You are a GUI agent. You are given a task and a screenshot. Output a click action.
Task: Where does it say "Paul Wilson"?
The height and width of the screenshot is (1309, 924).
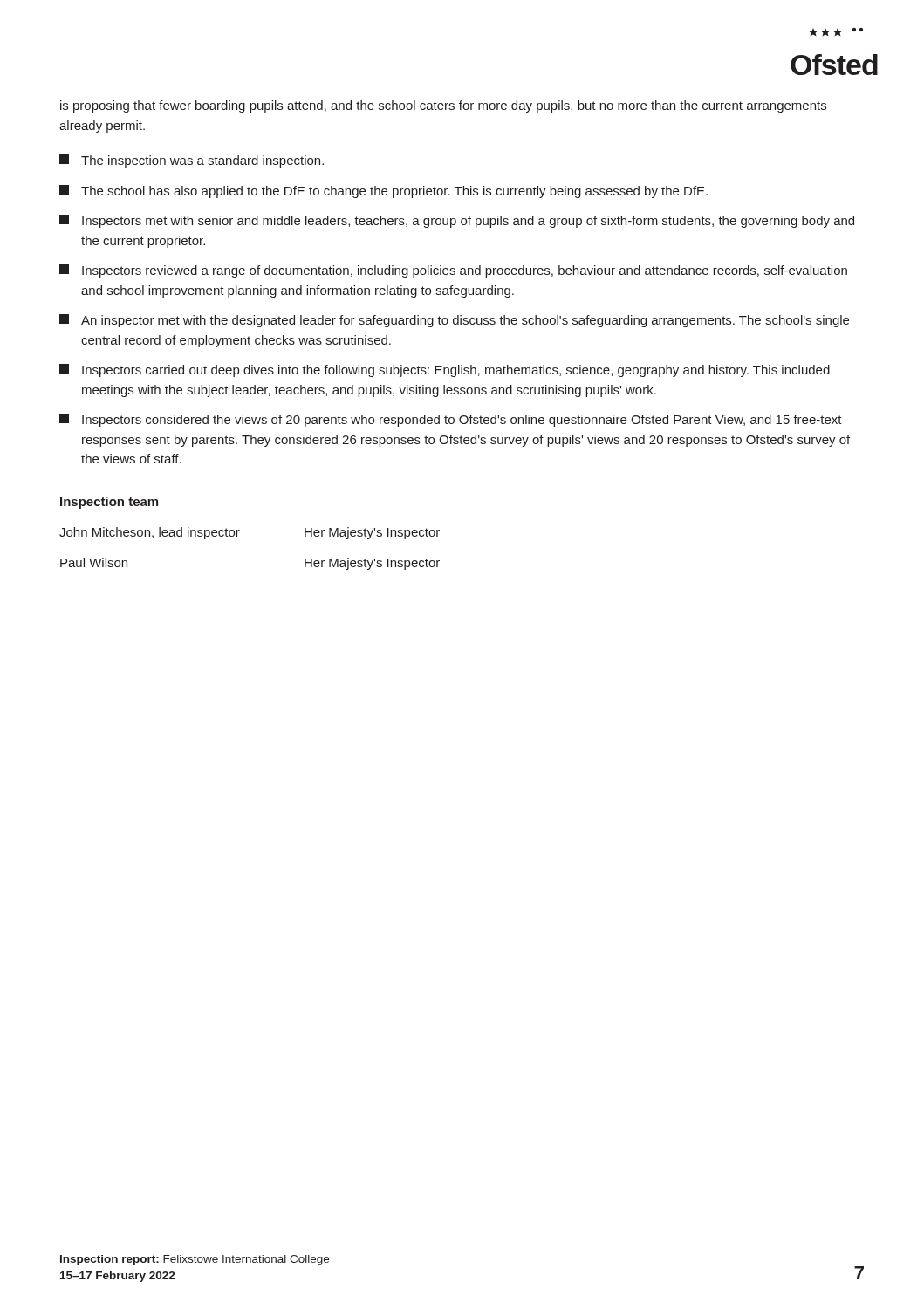coord(94,562)
